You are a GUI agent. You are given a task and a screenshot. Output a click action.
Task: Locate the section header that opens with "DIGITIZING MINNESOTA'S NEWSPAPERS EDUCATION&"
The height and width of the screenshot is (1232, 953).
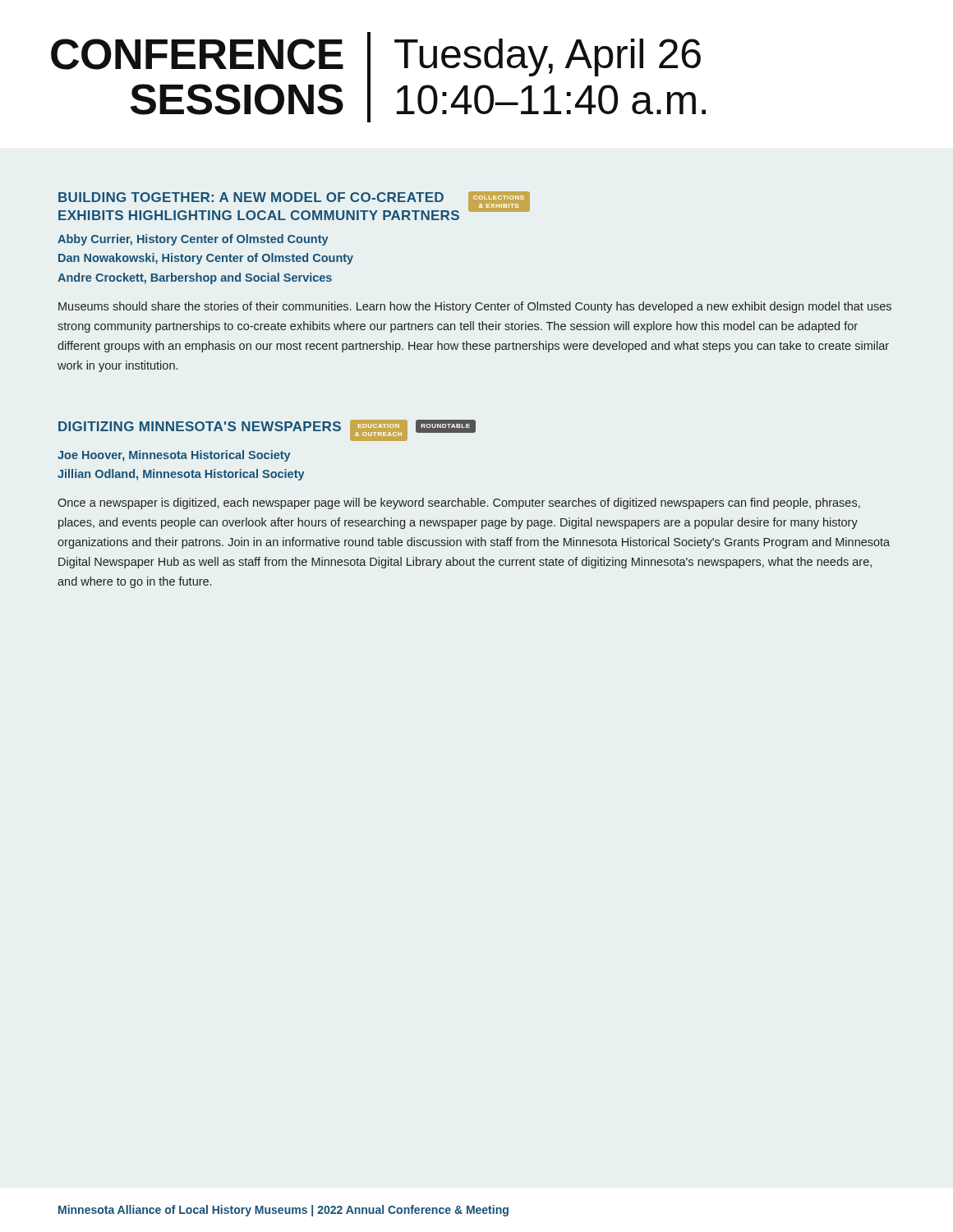tap(476, 430)
